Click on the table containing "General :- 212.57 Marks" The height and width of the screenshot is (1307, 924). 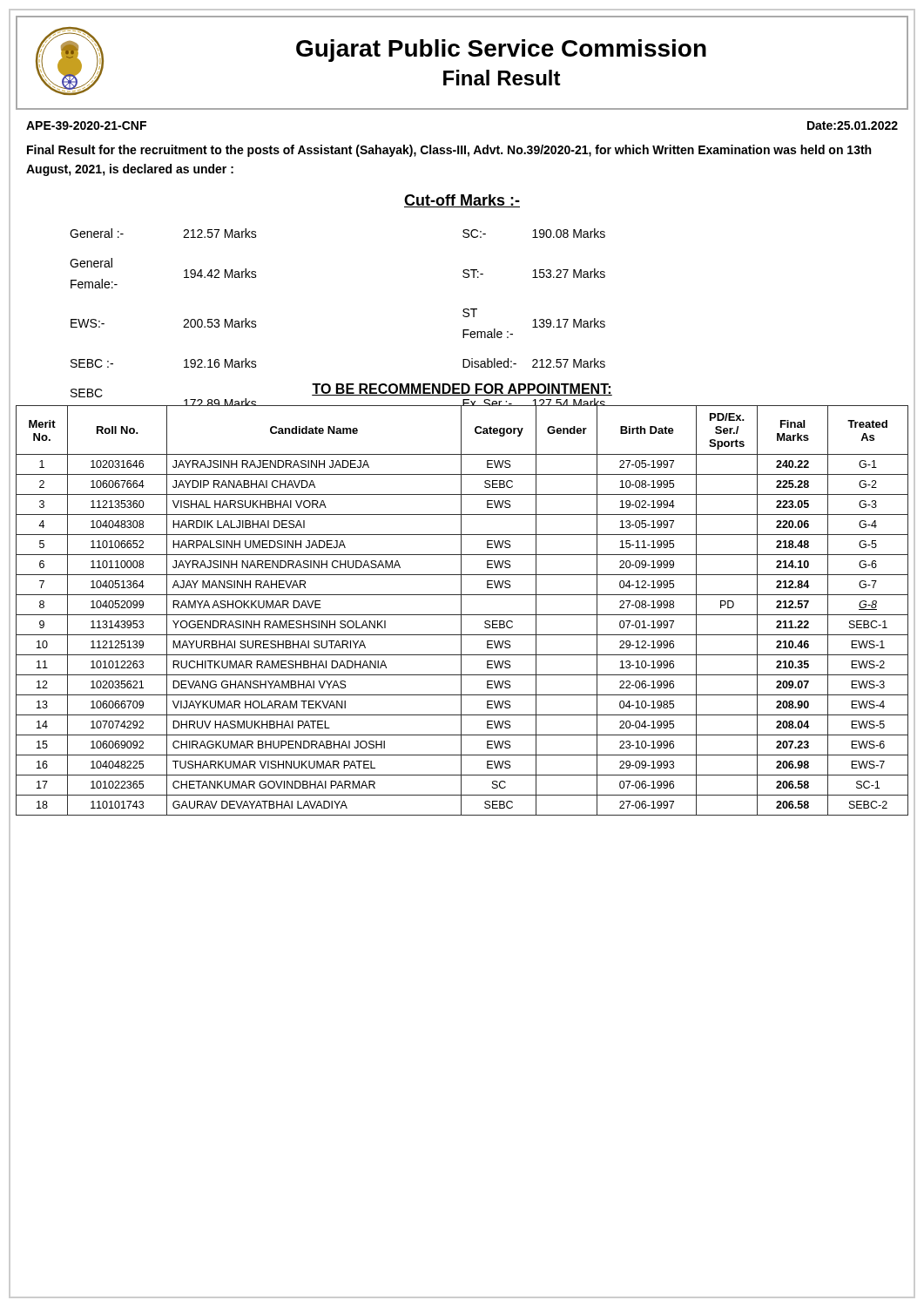(x=462, y=324)
